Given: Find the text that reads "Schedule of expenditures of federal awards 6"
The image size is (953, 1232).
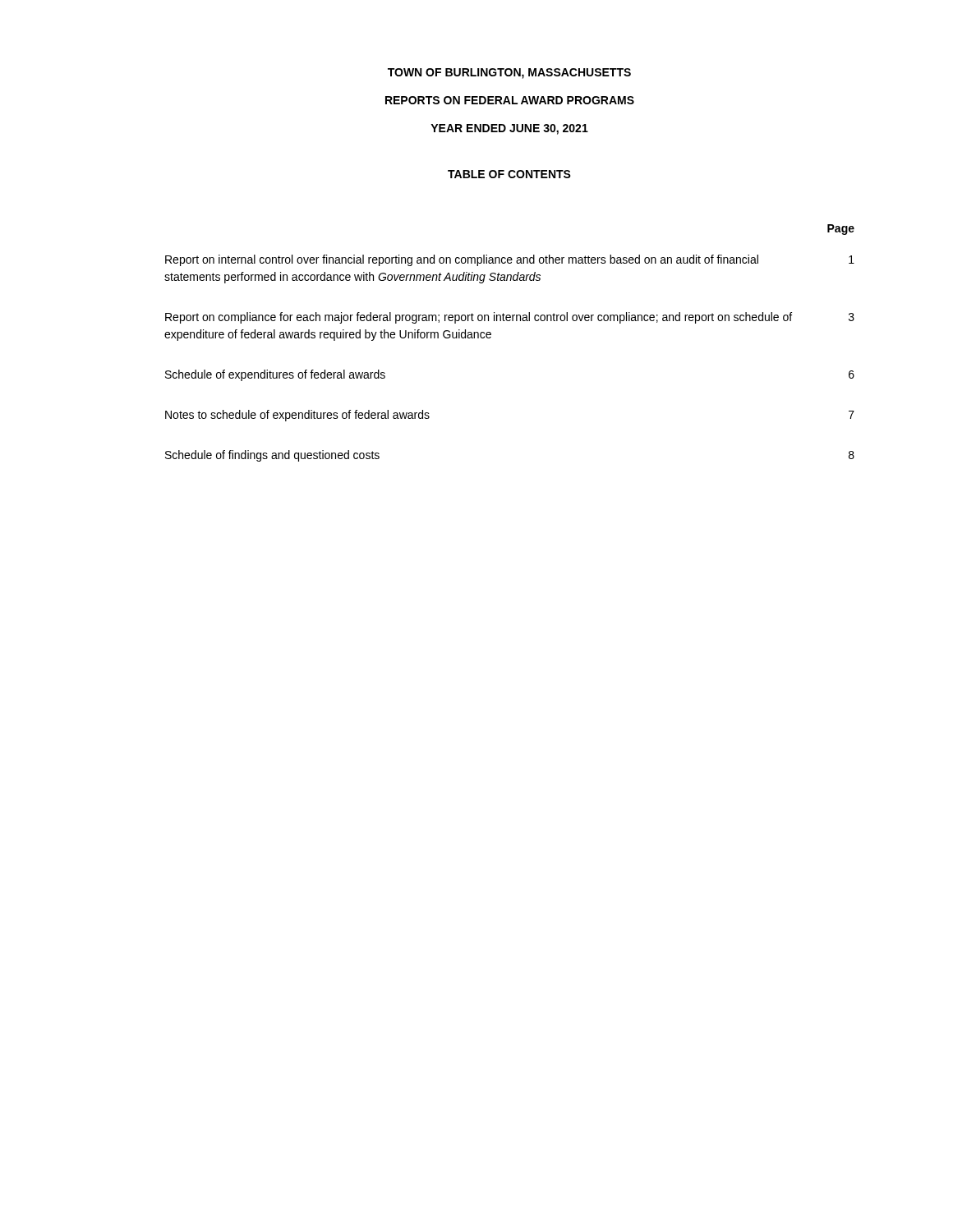Looking at the screenshot, I should click(273, 375).
